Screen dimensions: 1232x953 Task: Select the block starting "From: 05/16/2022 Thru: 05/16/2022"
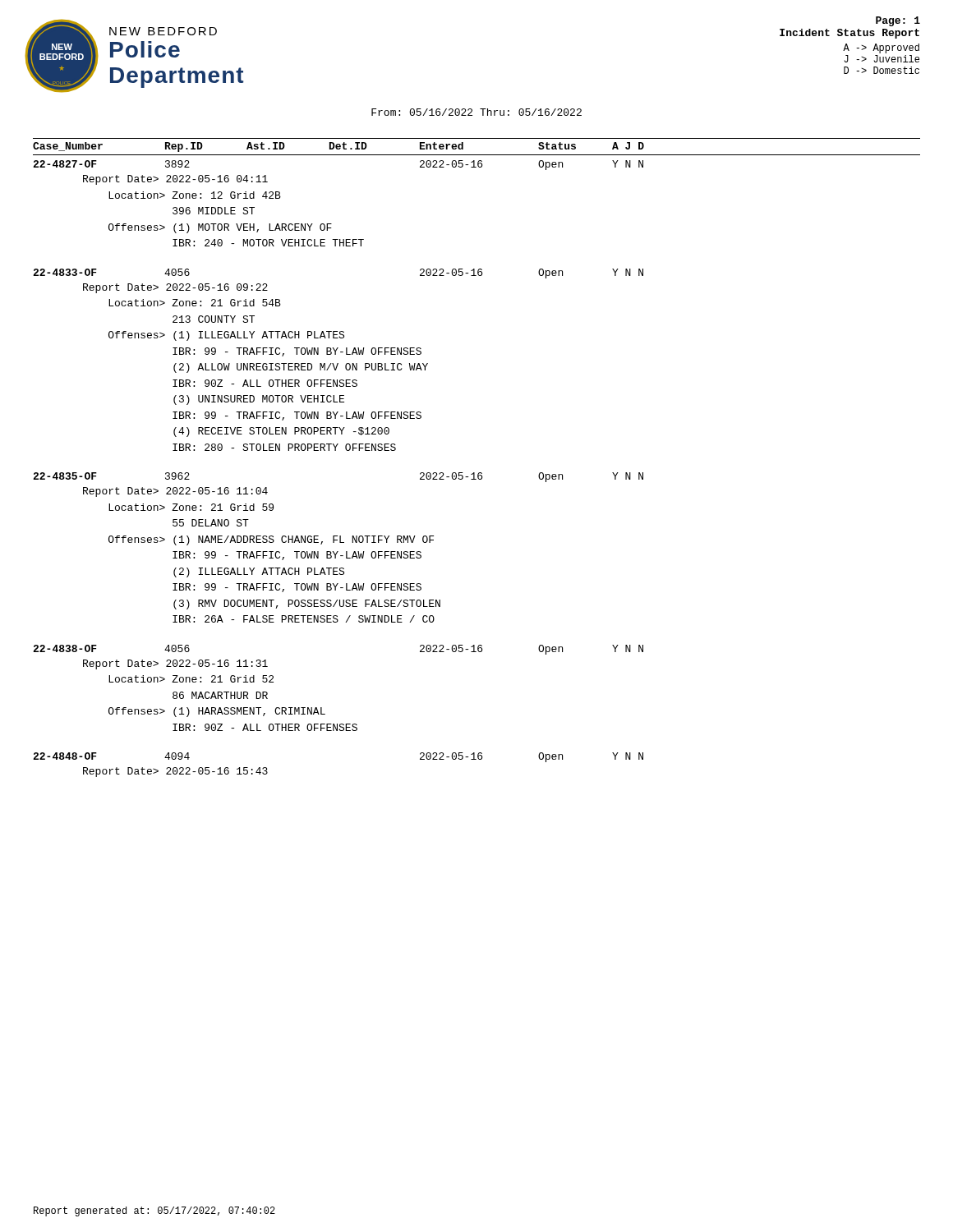coord(476,113)
